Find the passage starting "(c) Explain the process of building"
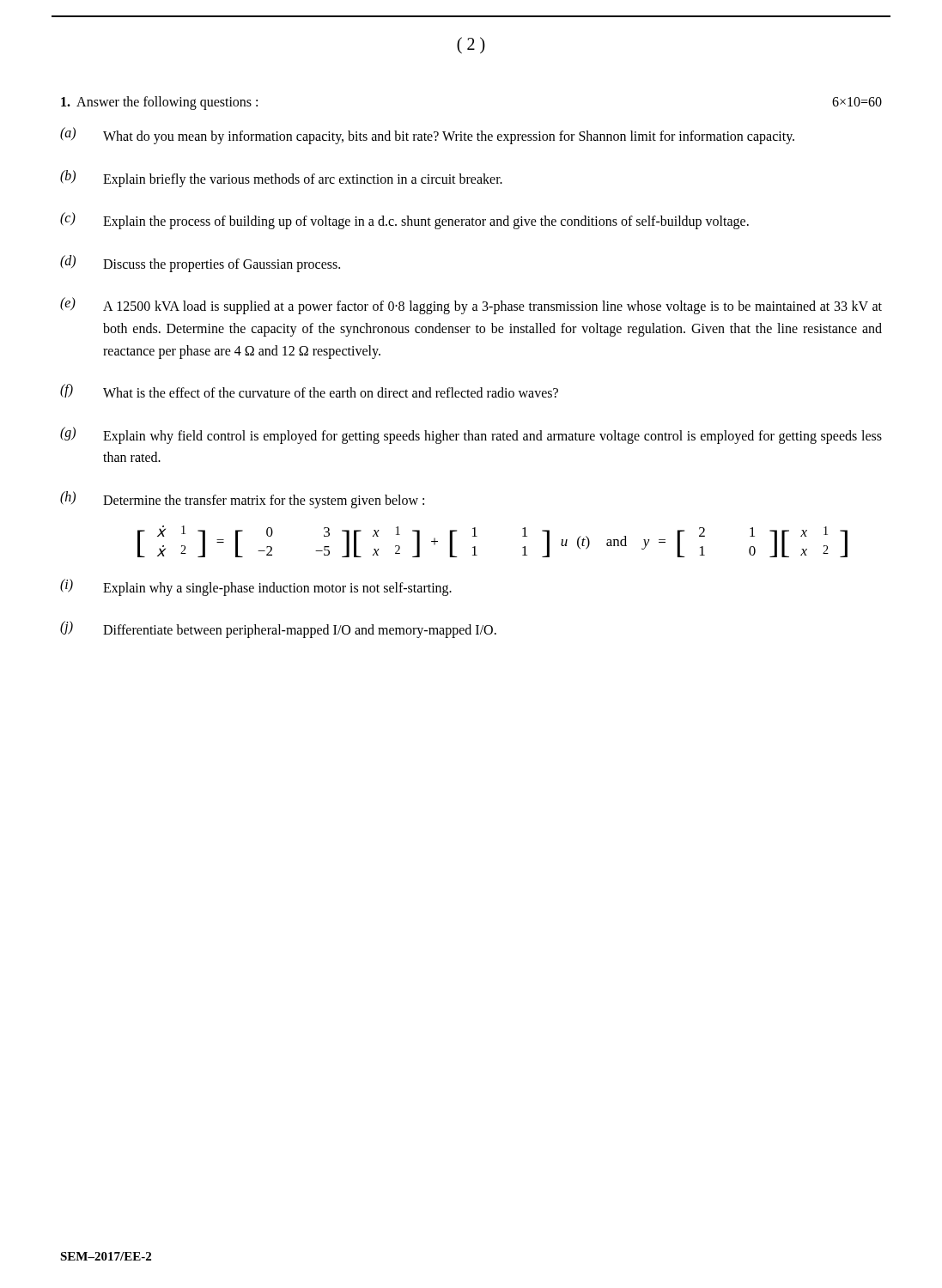Screen dimensions: 1288x942 (471, 222)
